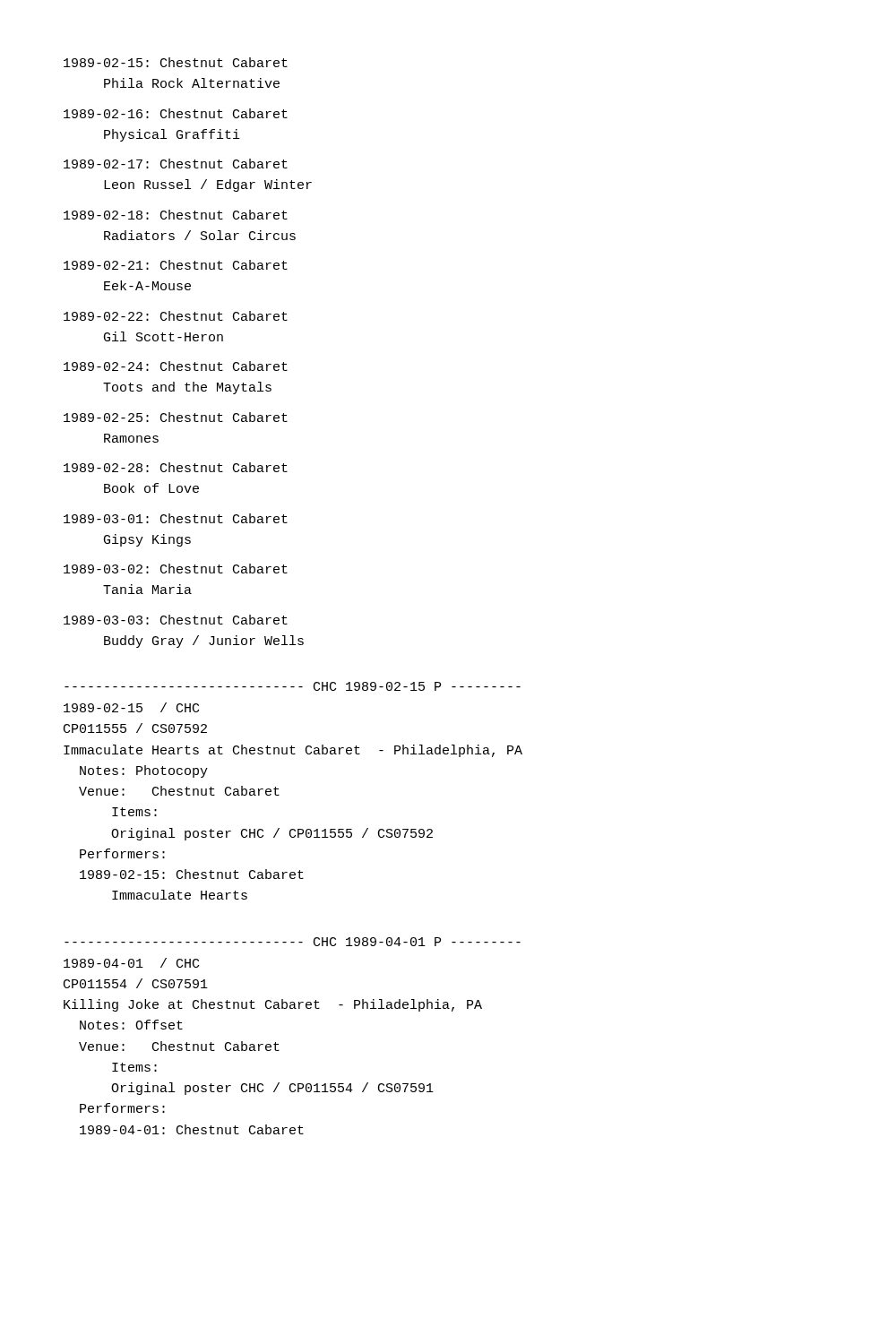Locate the list item with the text "1989-02-28: Chestnut Cabaret Book of Love"
This screenshot has width=896, height=1344.
coord(176,479)
